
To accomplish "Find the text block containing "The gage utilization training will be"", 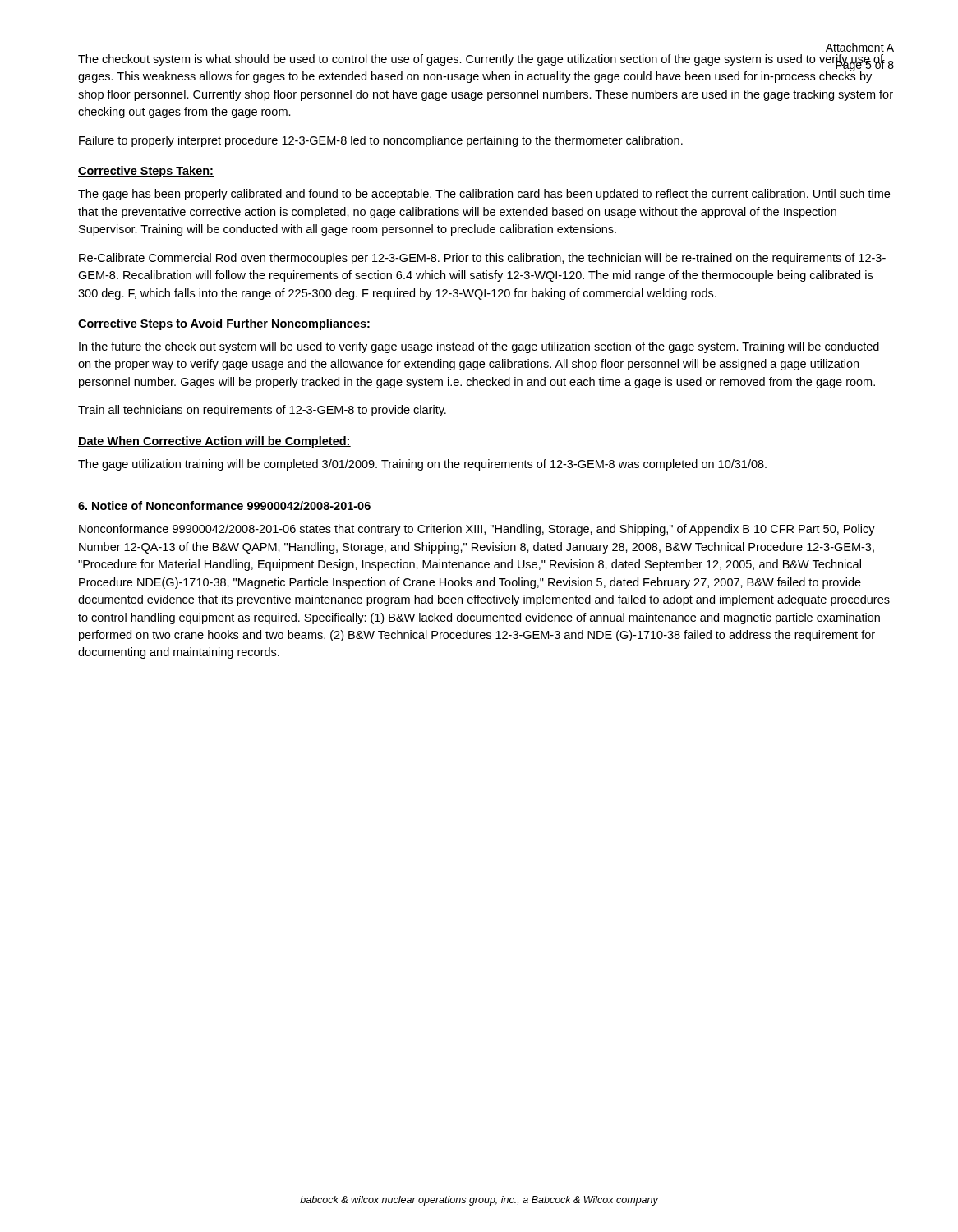I will click(486, 465).
